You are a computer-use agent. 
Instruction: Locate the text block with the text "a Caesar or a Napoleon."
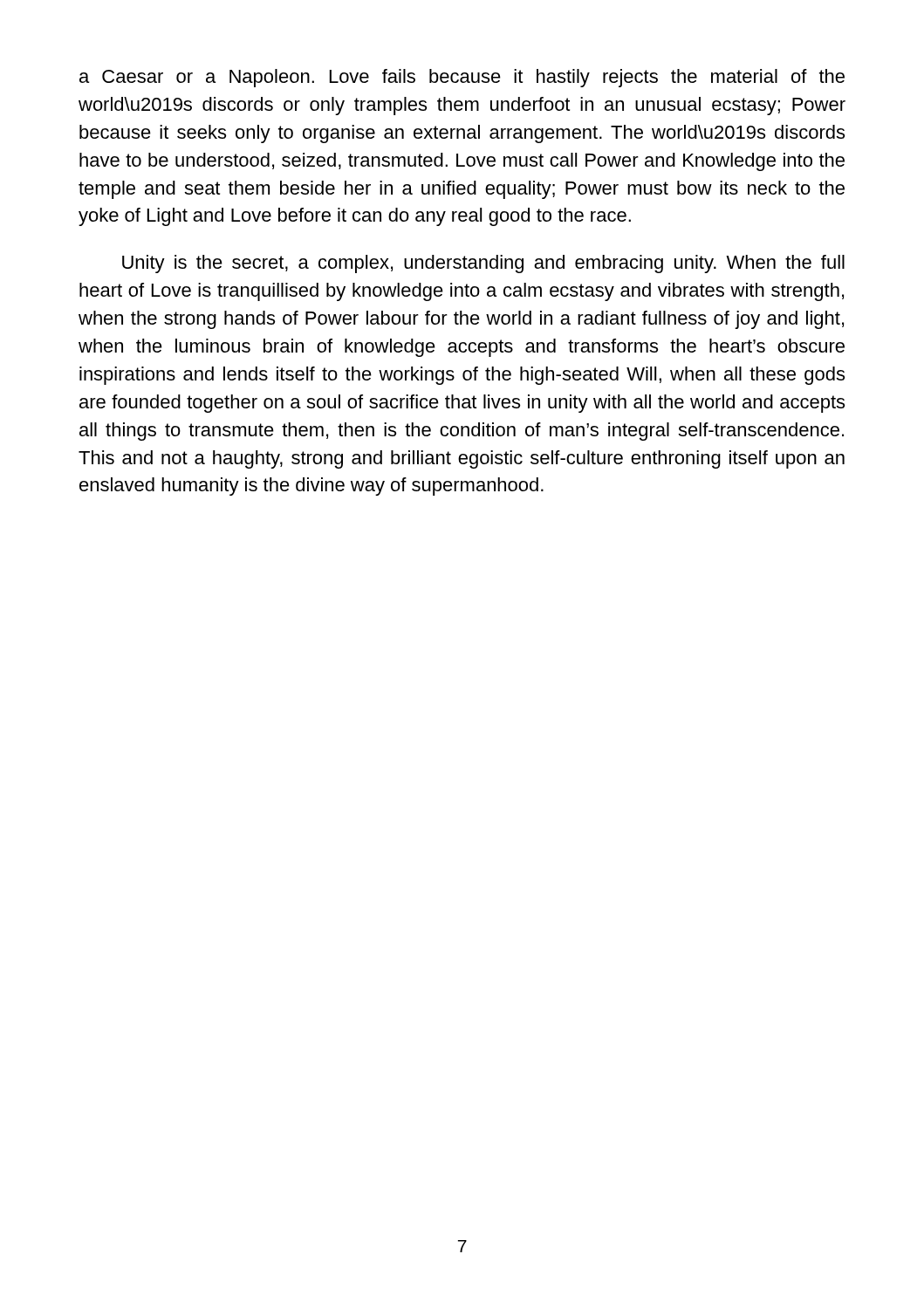pos(462,146)
